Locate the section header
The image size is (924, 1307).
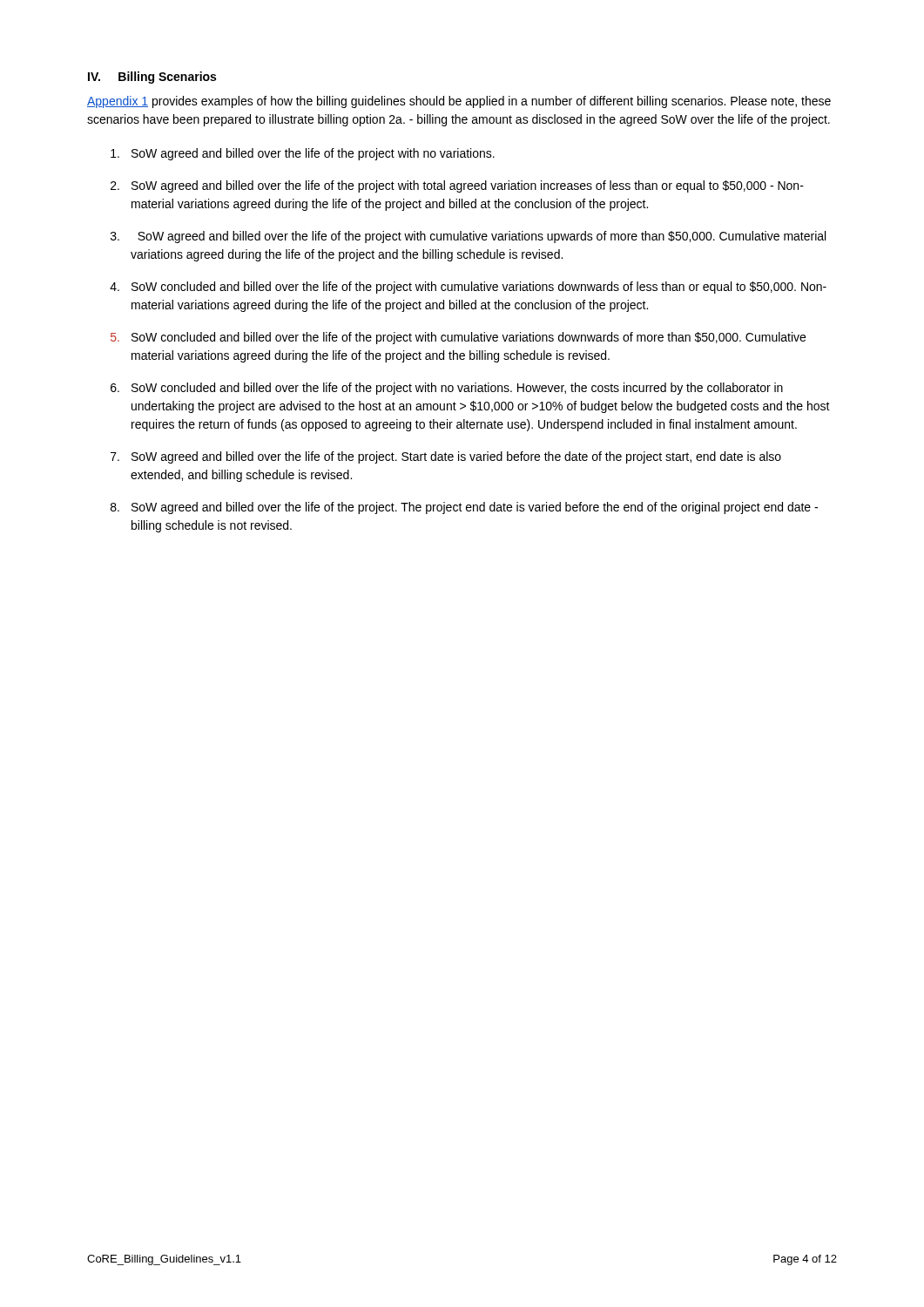click(152, 77)
